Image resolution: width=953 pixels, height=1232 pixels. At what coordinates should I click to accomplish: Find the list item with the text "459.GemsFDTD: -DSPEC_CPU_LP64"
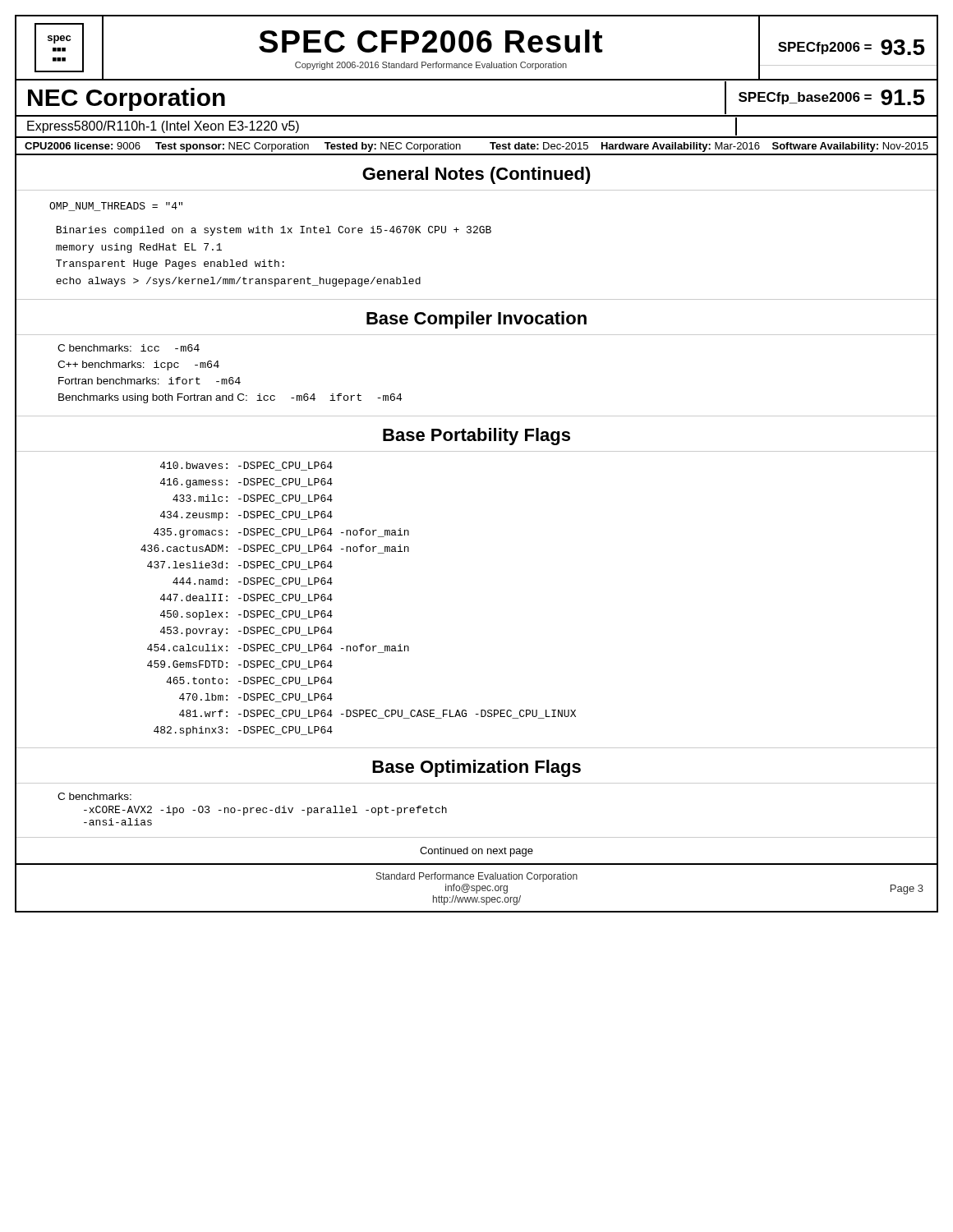pyautogui.click(x=187, y=665)
